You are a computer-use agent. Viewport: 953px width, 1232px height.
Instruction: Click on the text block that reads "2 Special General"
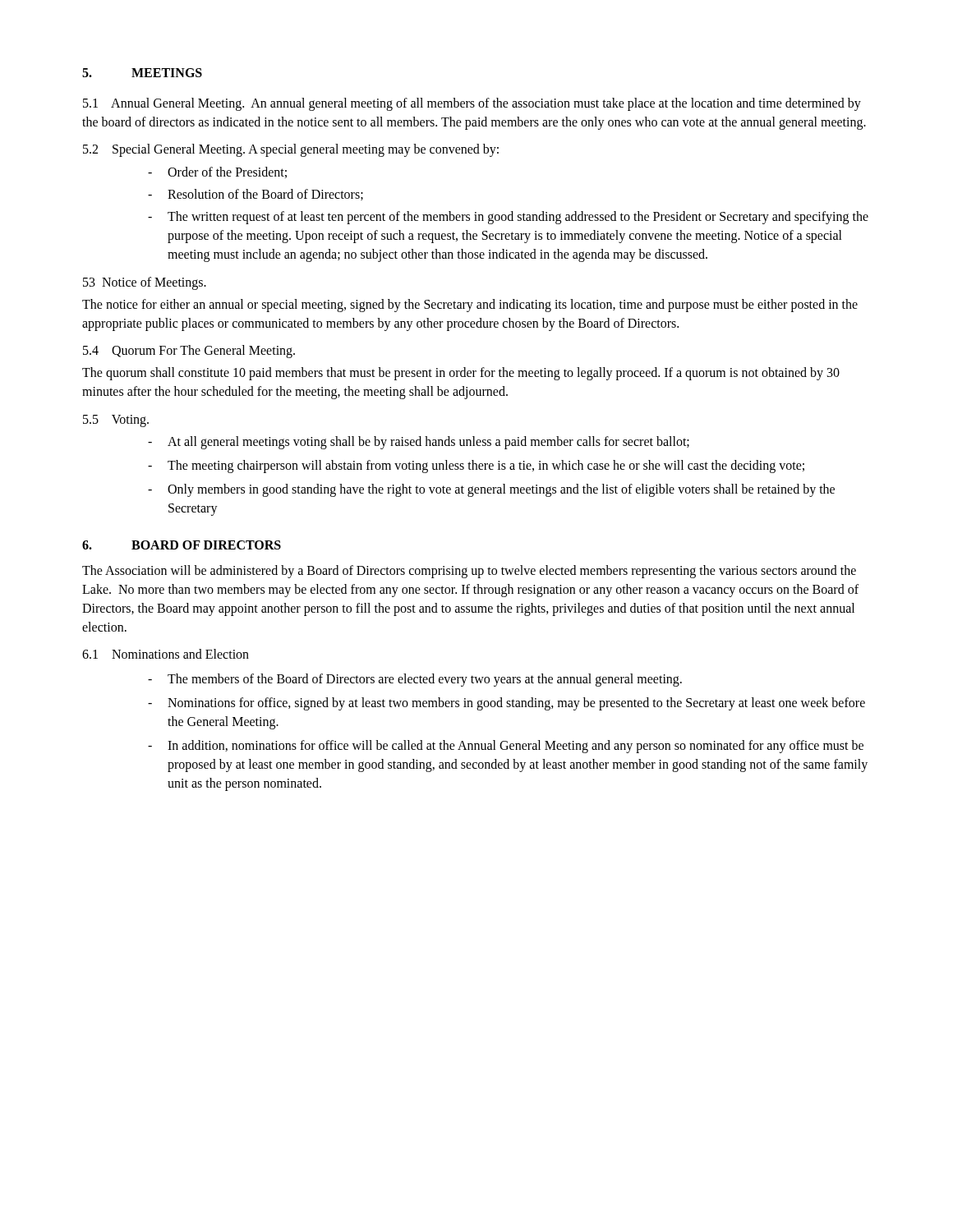(291, 149)
